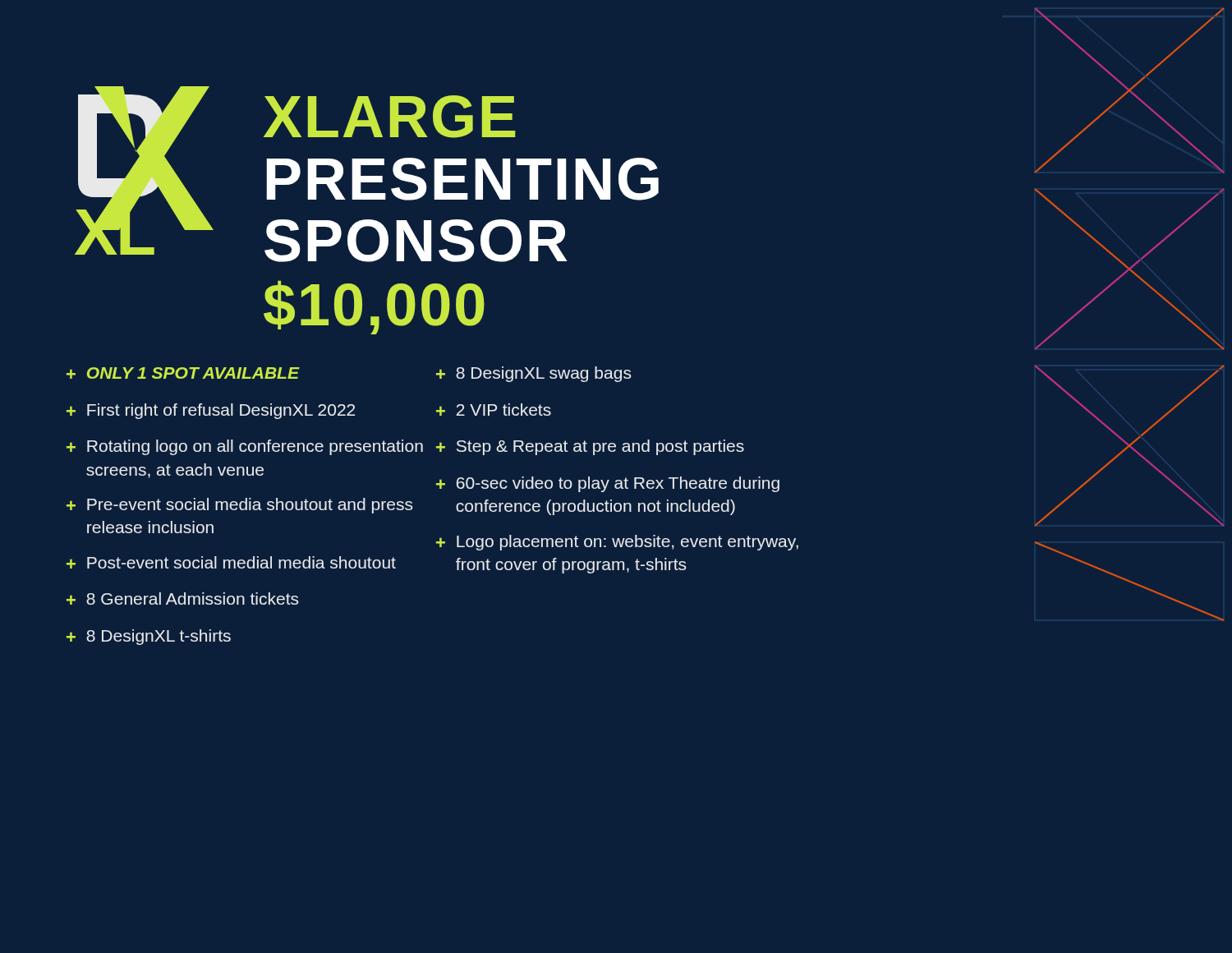Click on the list item containing "+ First right of refusal DesignXL 2022"
The height and width of the screenshot is (953, 1232).
[x=250, y=411]
